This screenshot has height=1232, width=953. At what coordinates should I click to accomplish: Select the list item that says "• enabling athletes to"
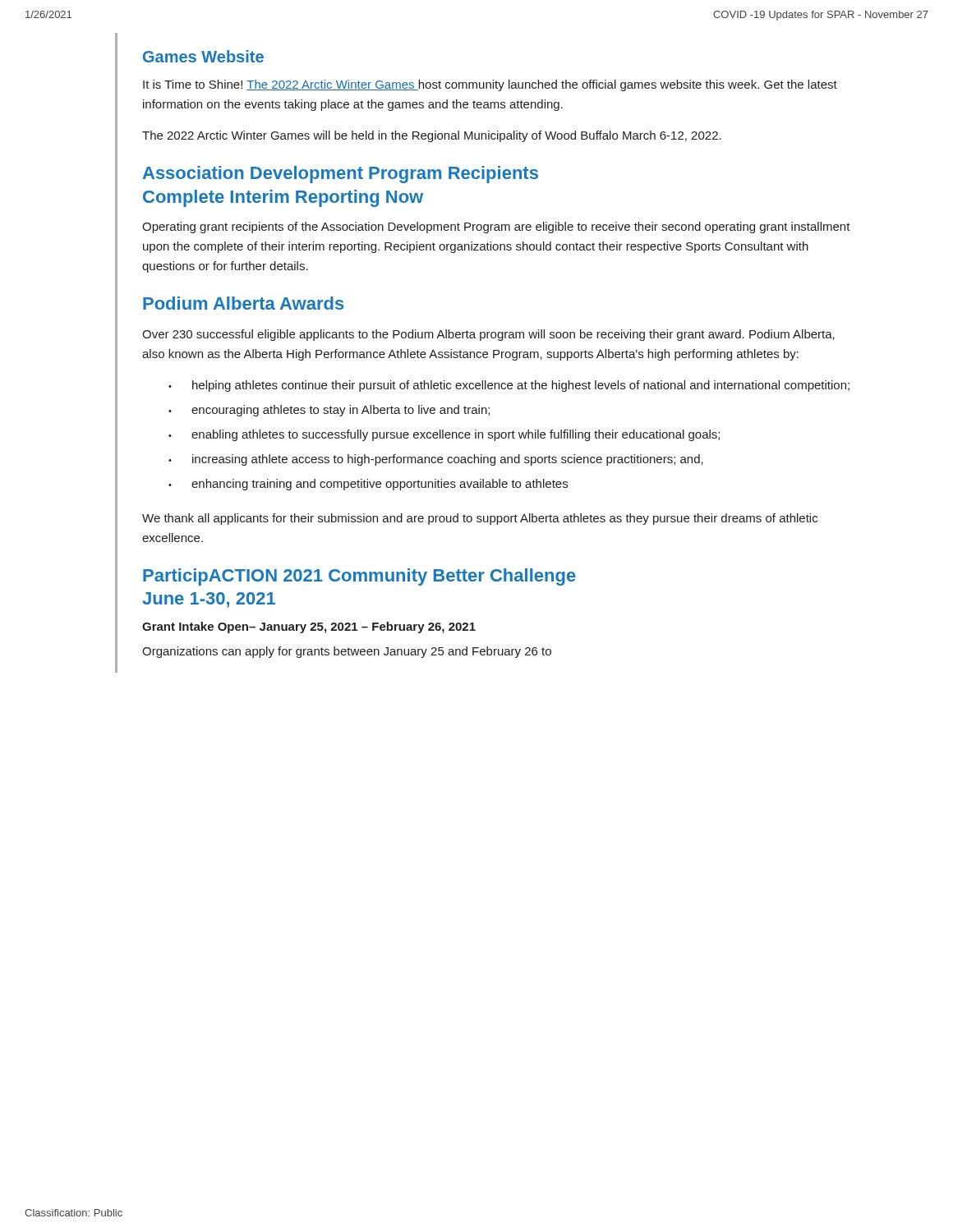pyautogui.click(x=513, y=434)
